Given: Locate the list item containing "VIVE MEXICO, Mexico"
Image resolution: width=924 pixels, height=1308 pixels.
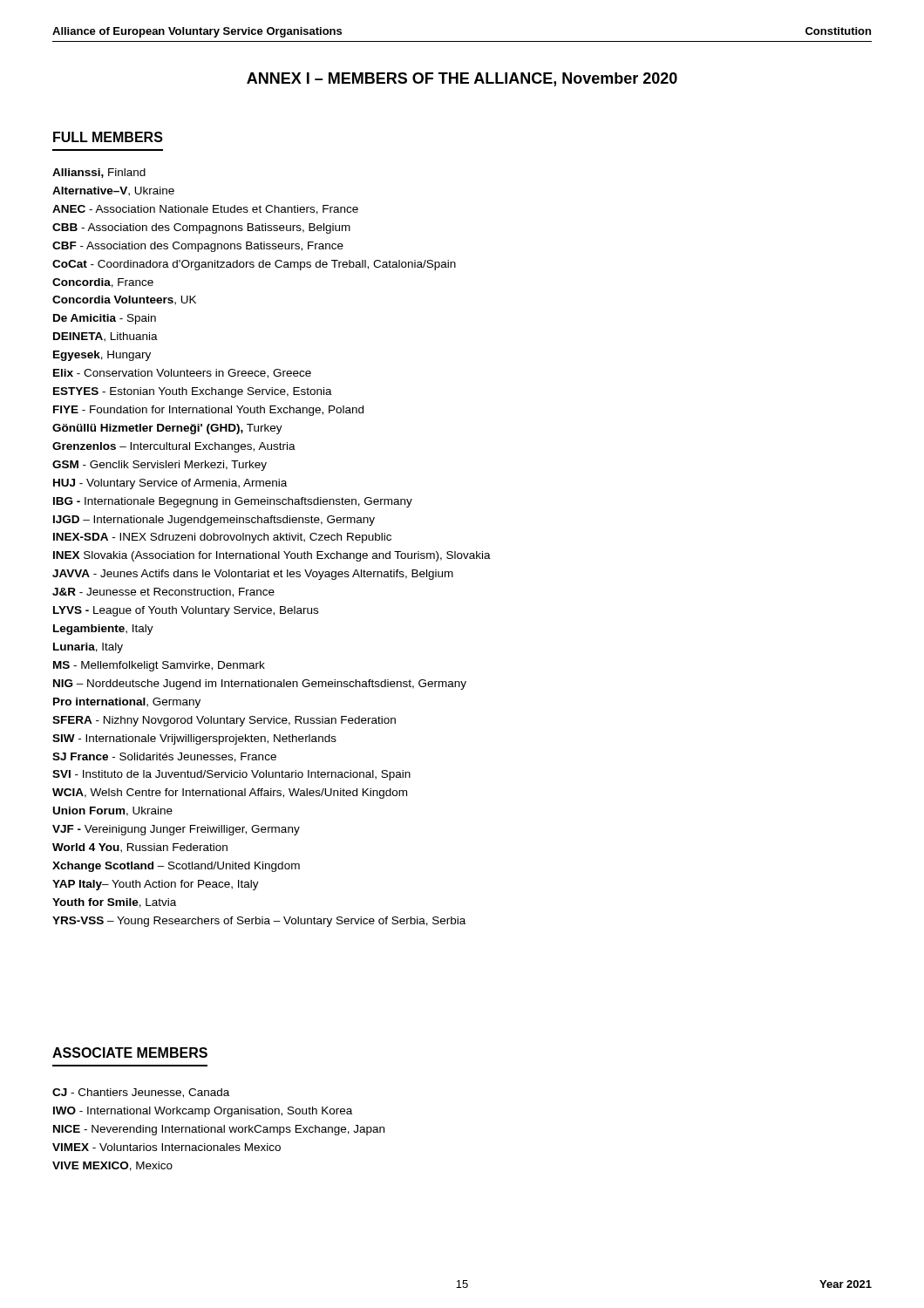Looking at the screenshot, I should pos(112,1165).
